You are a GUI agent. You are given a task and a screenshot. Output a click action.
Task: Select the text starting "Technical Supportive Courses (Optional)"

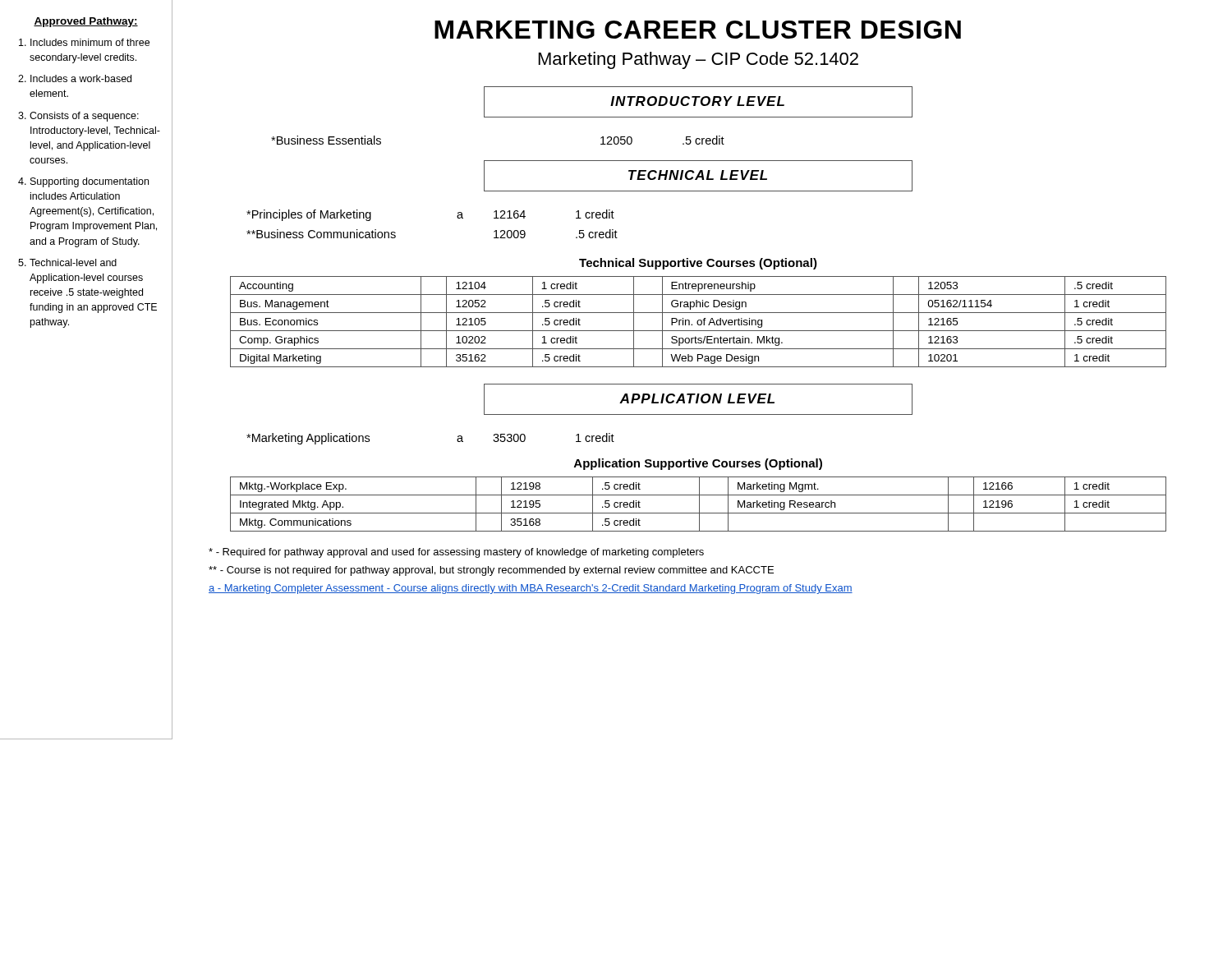(698, 263)
